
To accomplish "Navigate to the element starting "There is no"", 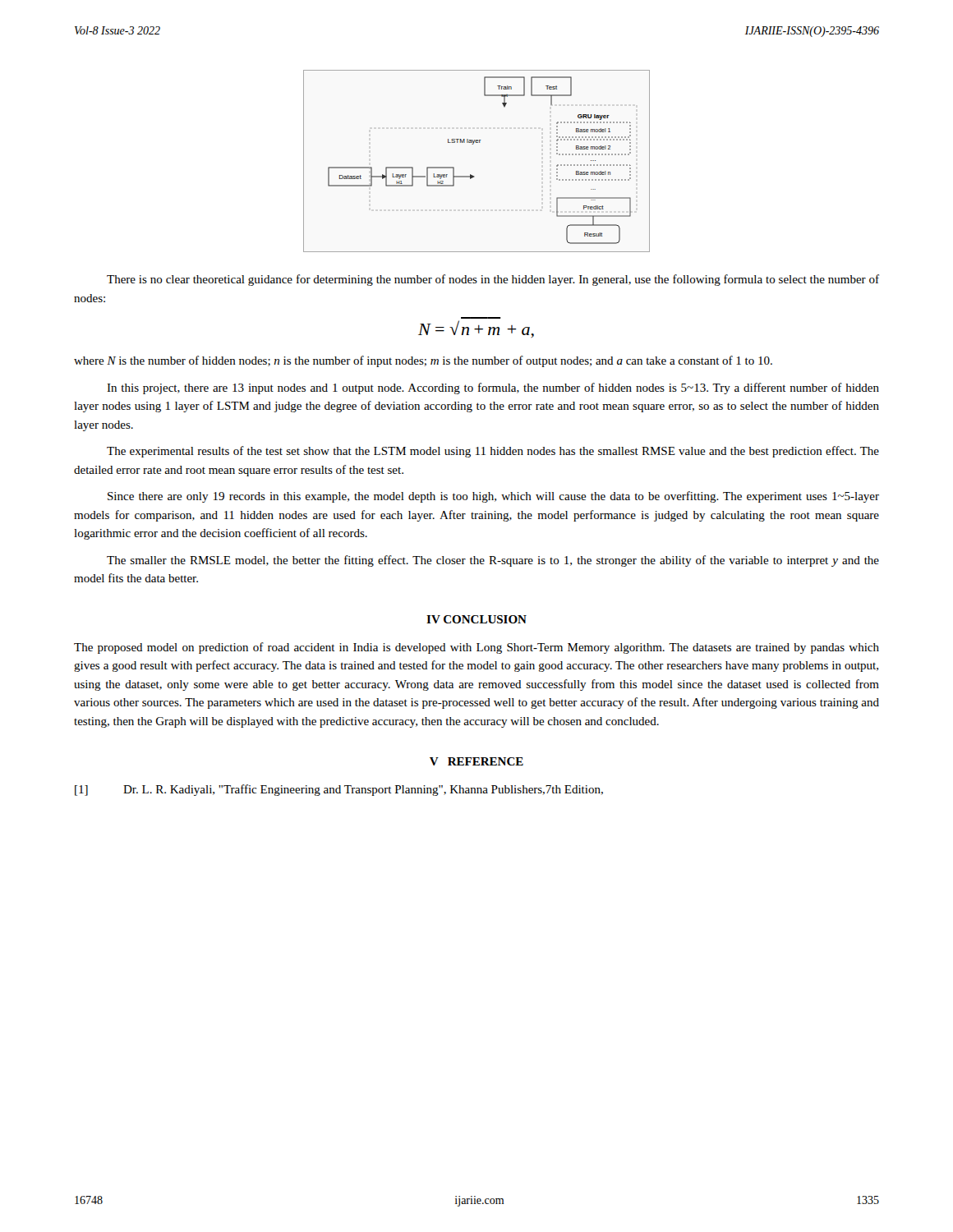I will [x=476, y=288].
